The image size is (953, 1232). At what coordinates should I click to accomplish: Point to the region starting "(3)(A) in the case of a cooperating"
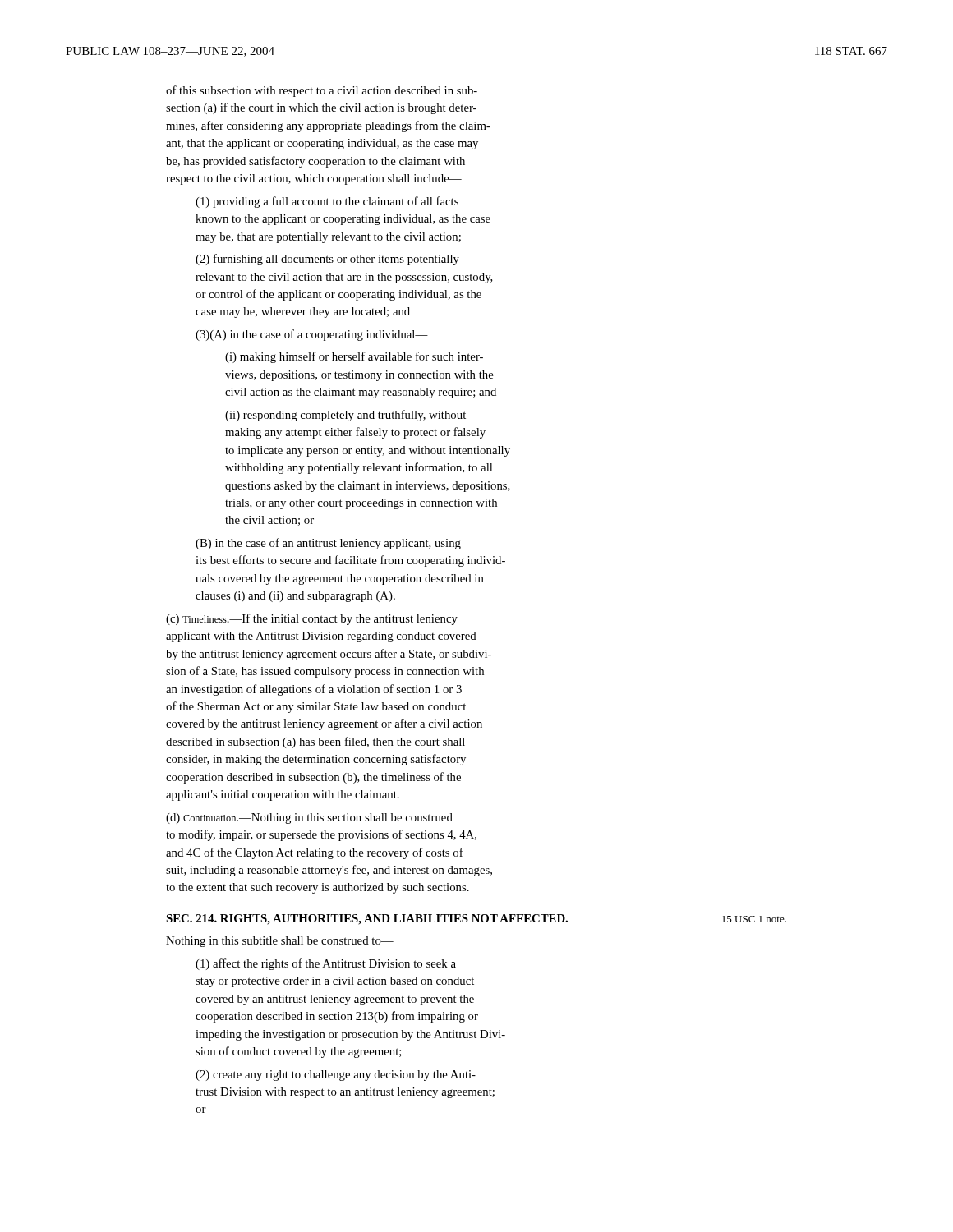pyautogui.click(x=312, y=335)
